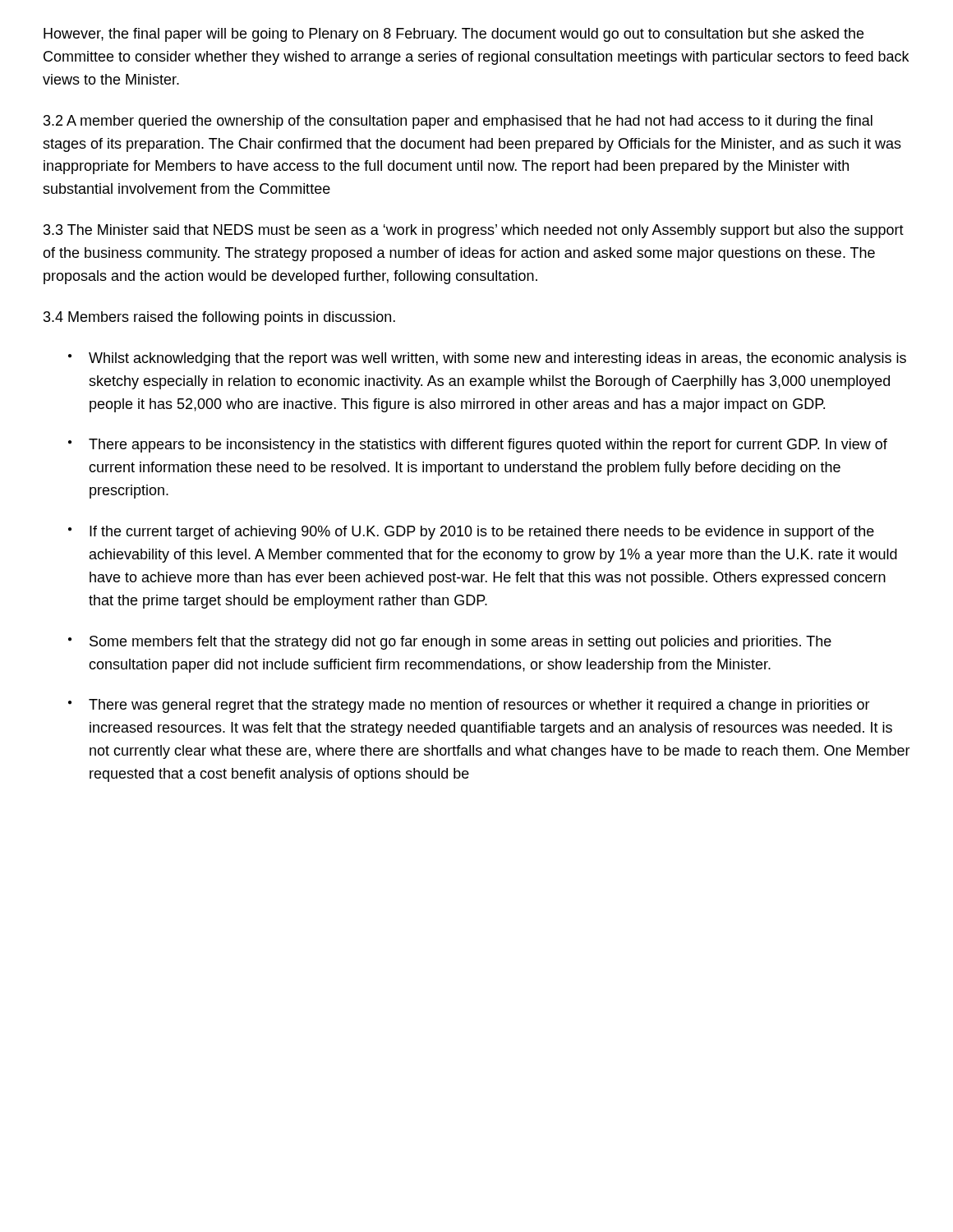Screen dimensions: 1232x953
Task: Find the block on this page that starts "Some members felt that the strategy did not"
Action: [460, 653]
